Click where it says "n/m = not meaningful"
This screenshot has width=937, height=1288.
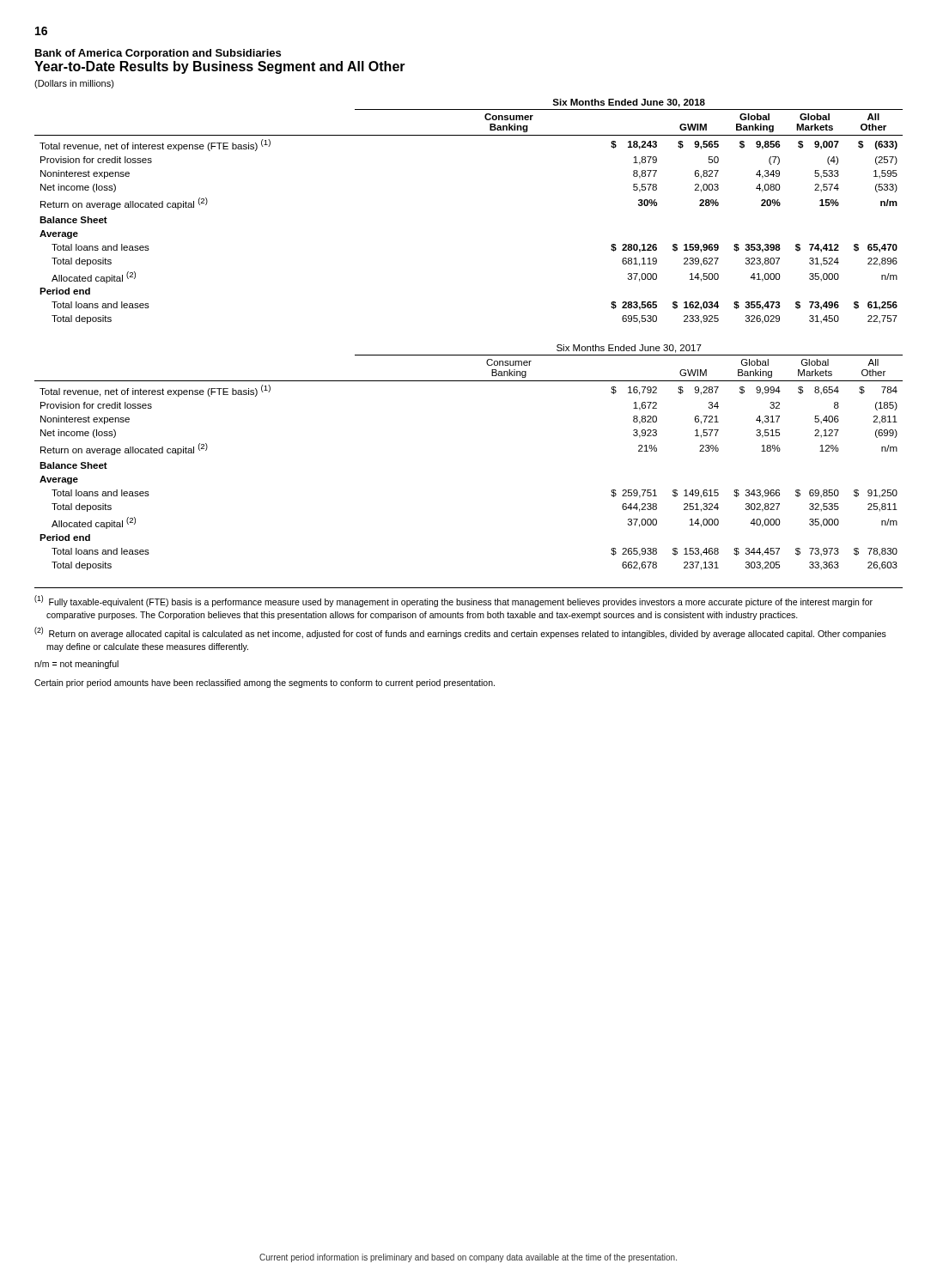[x=77, y=664]
